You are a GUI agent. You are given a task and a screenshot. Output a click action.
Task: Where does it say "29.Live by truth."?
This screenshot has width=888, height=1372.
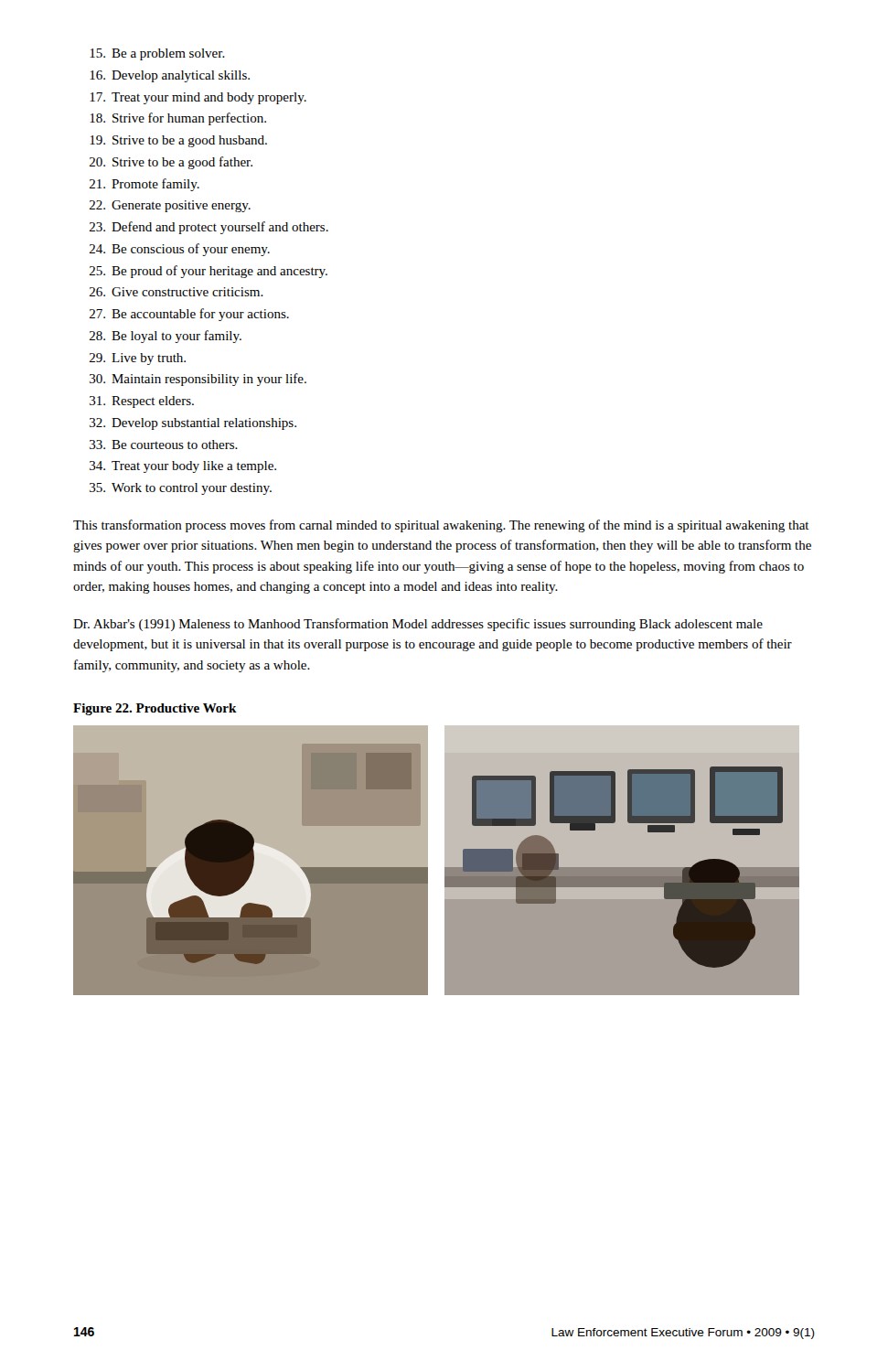[x=130, y=358]
